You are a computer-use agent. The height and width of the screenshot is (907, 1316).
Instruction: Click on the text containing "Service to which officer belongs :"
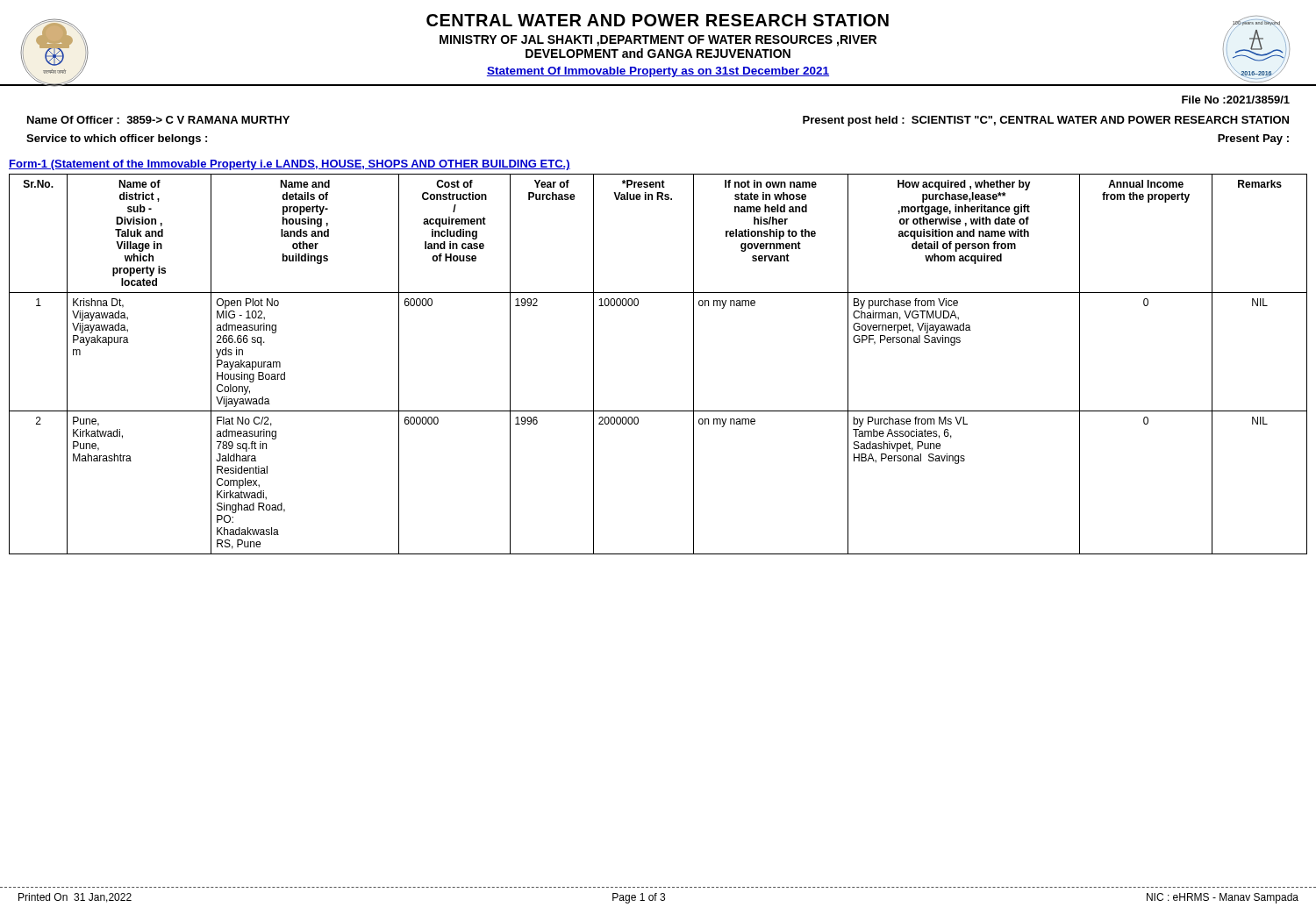[117, 138]
